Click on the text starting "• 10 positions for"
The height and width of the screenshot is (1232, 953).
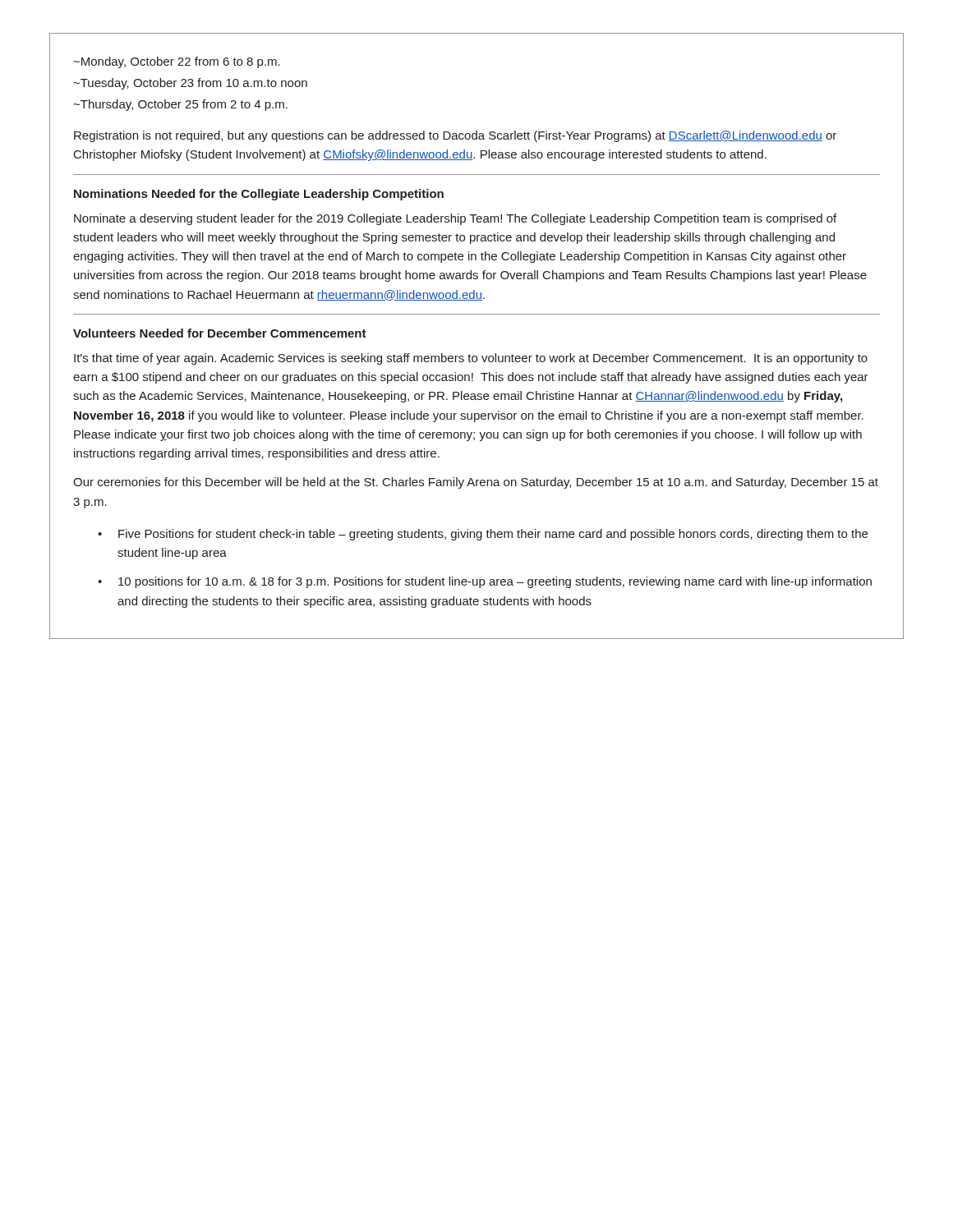coord(489,591)
